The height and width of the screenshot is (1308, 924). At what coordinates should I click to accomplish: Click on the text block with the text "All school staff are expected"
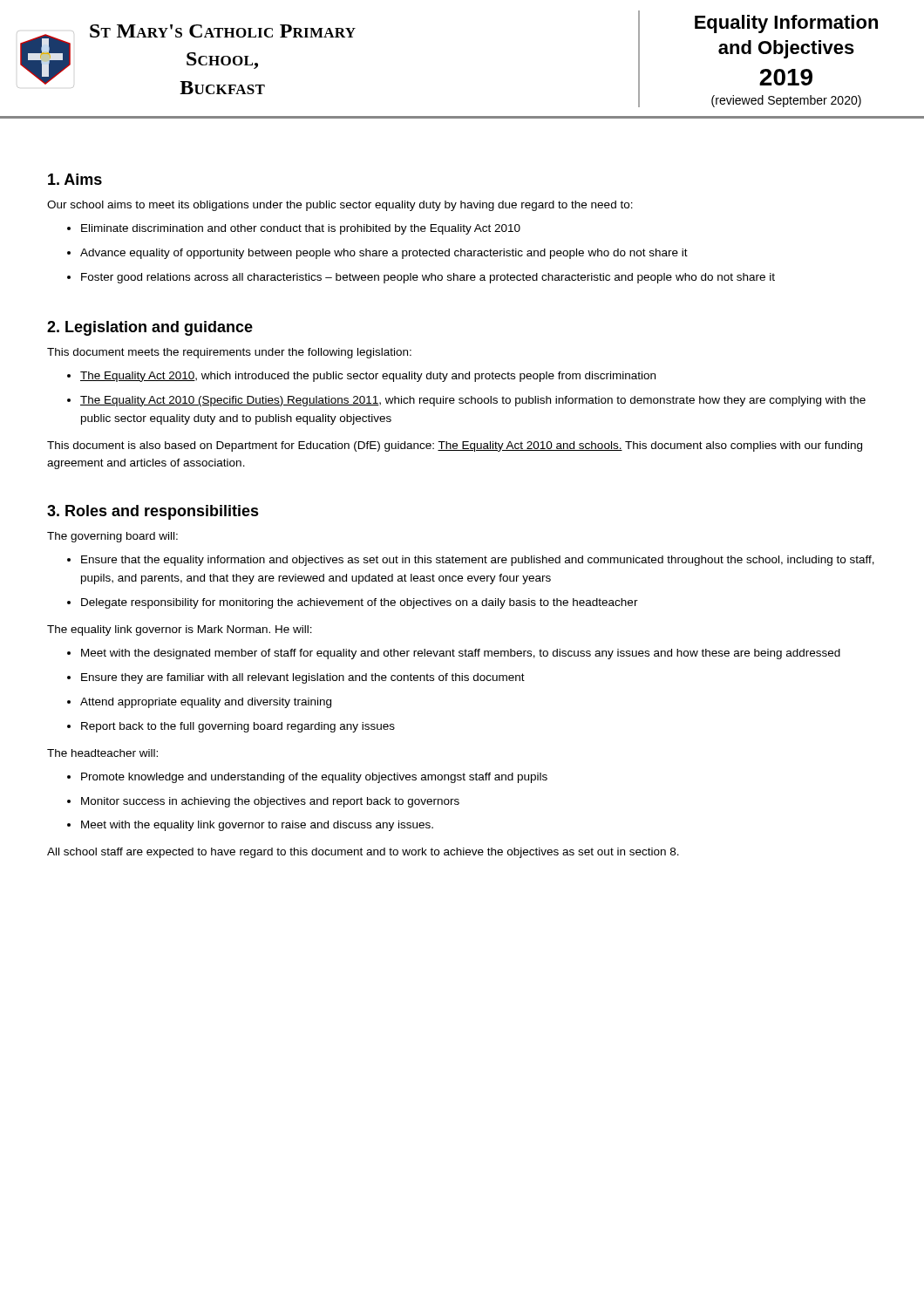point(363,852)
